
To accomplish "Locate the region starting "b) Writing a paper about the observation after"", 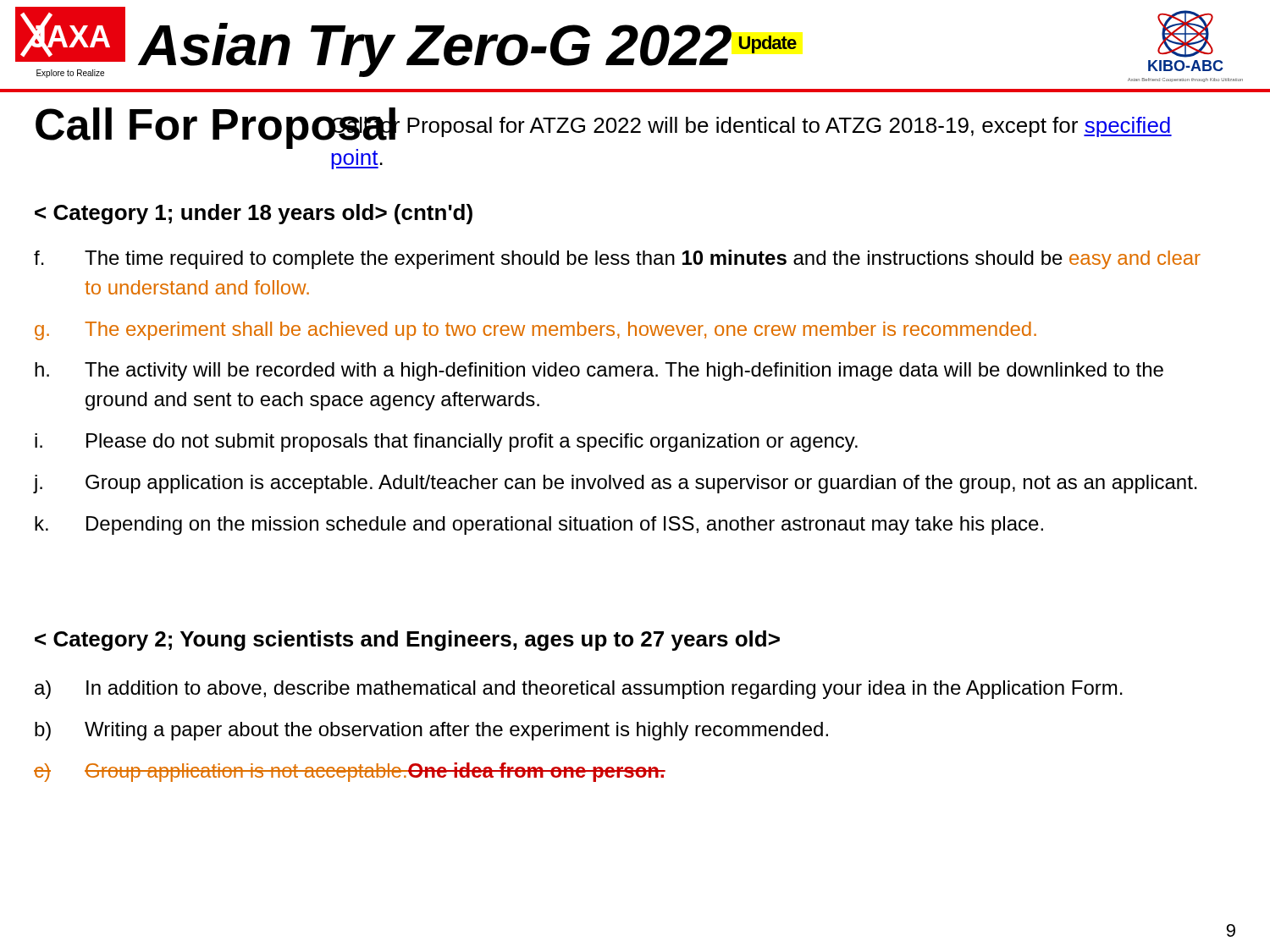I will (432, 730).
